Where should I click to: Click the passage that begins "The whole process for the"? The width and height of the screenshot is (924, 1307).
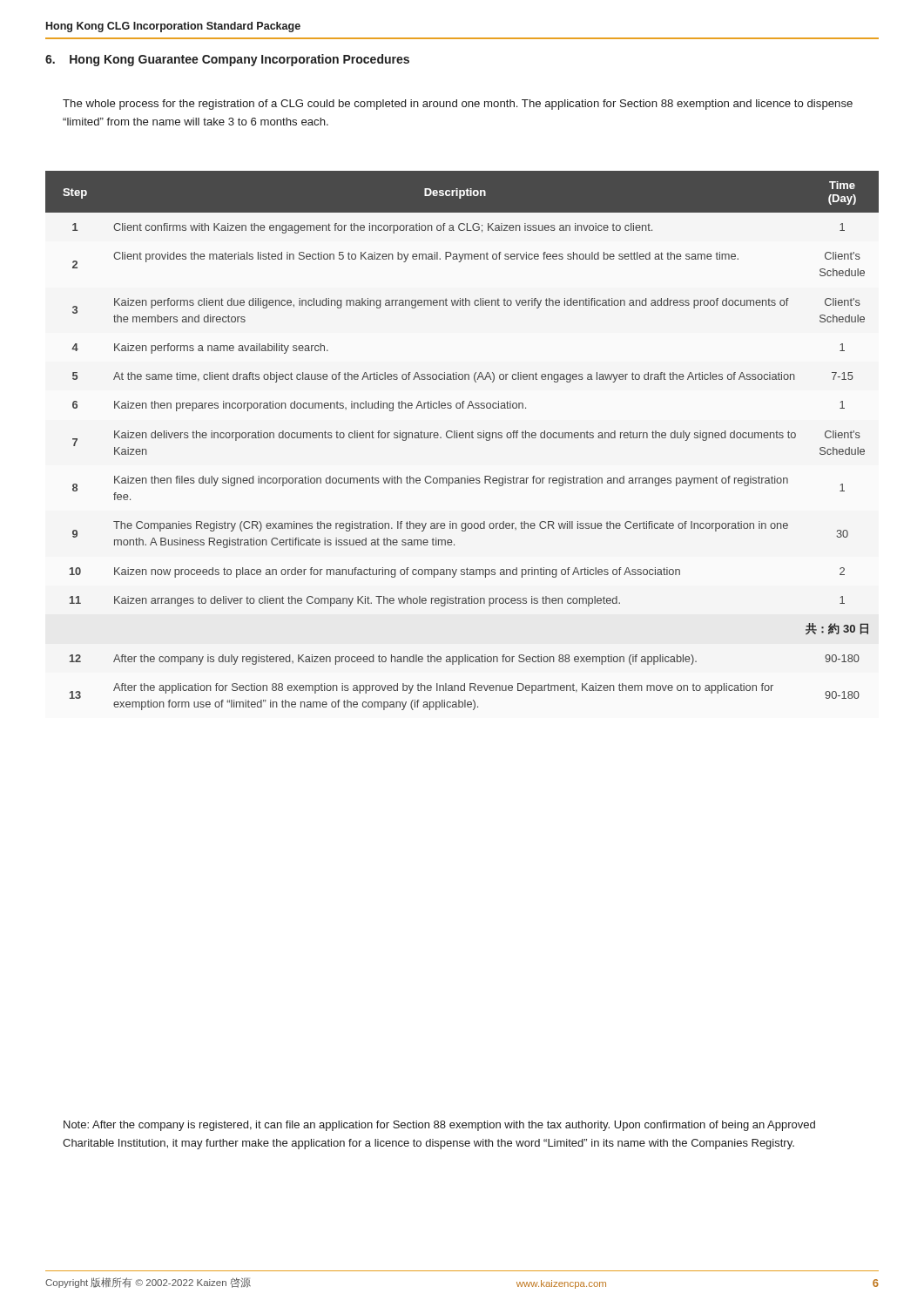[x=458, y=112]
